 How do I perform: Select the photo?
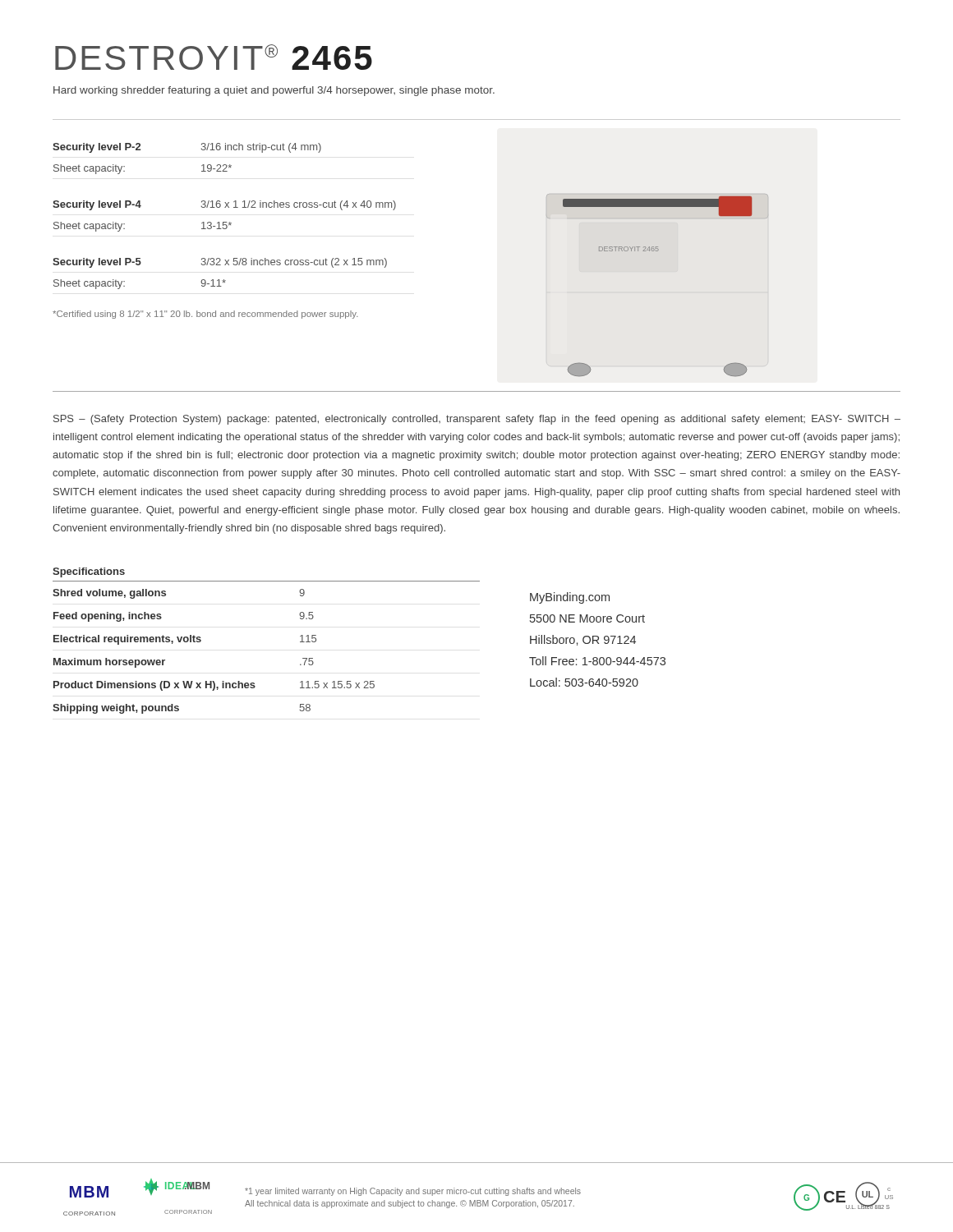click(657, 256)
